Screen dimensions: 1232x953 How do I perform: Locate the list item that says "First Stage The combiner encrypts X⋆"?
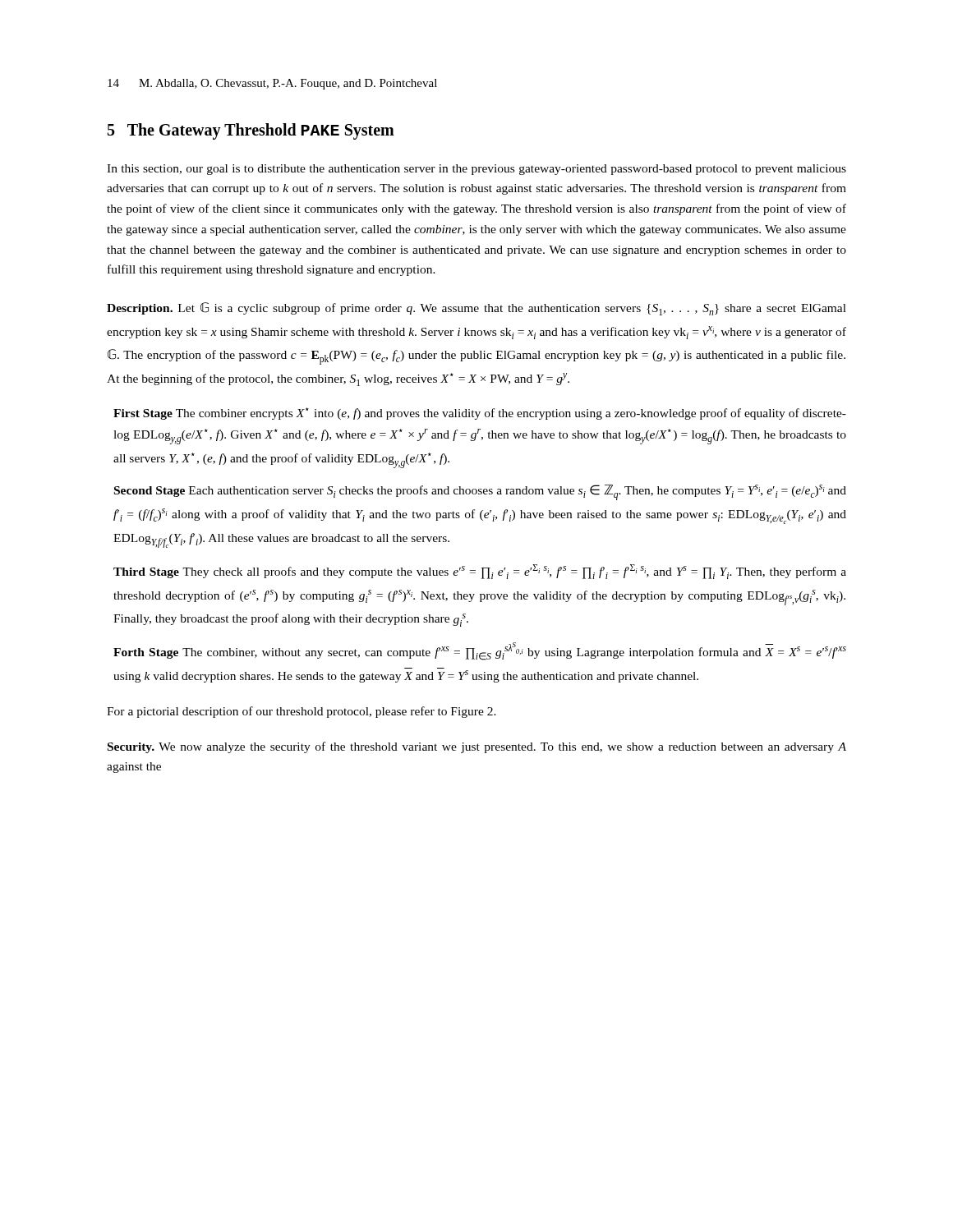[480, 437]
